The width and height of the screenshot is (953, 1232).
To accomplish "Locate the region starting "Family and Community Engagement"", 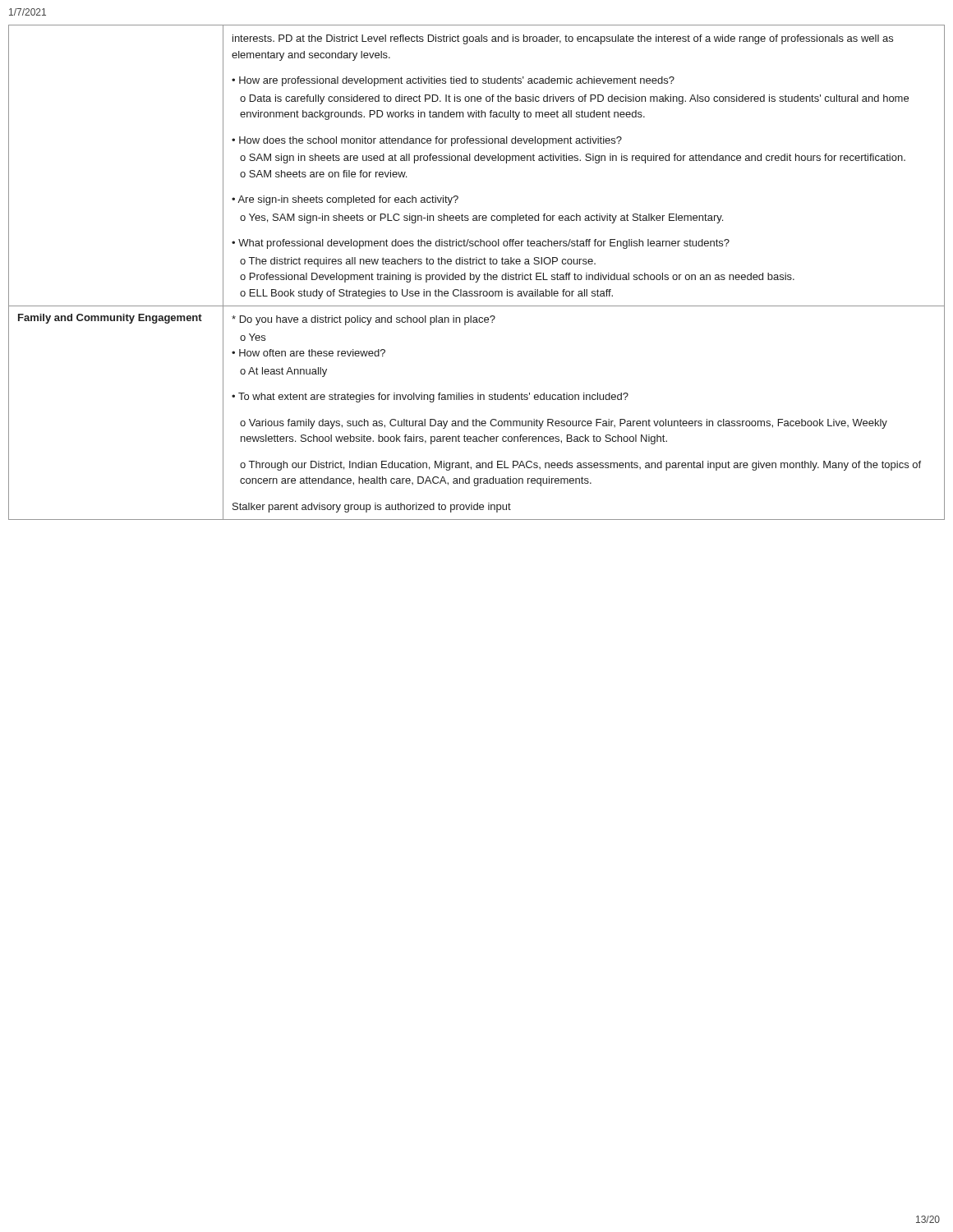I will tap(110, 317).
